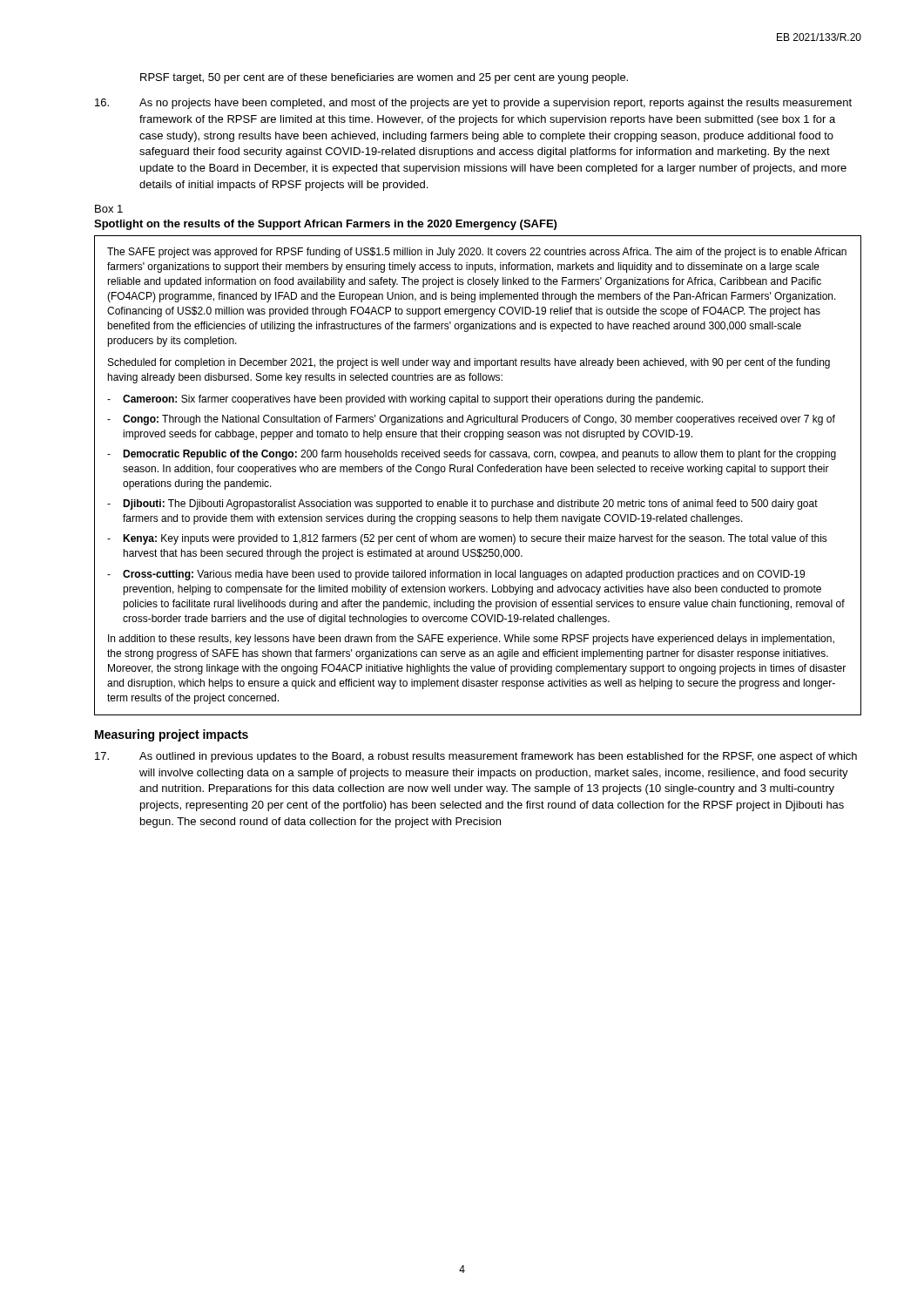Find the list item that reads "17. As outlined"
Screen dimensions: 1307x924
pos(478,789)
